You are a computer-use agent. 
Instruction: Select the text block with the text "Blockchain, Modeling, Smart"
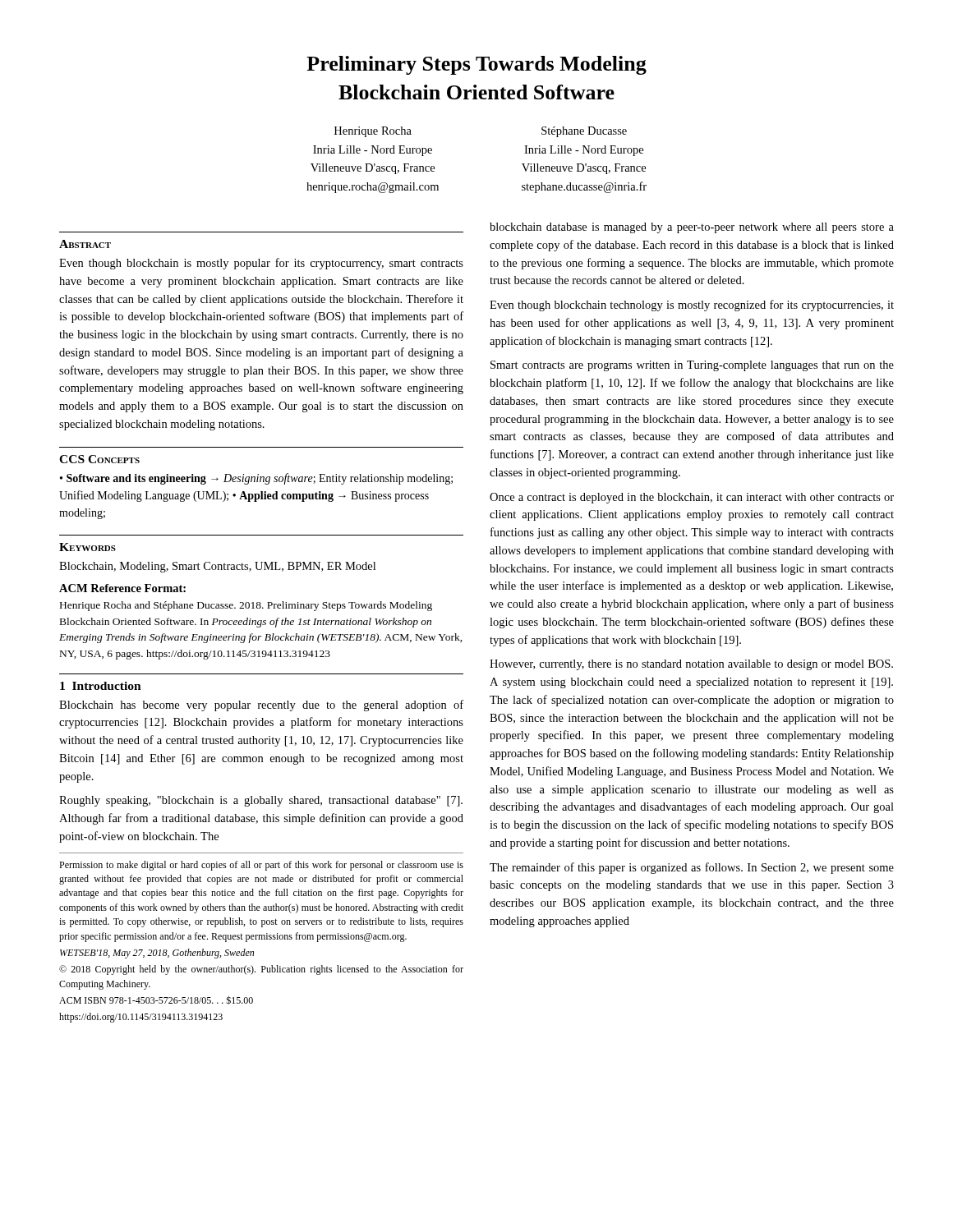[x=218, y=566]
